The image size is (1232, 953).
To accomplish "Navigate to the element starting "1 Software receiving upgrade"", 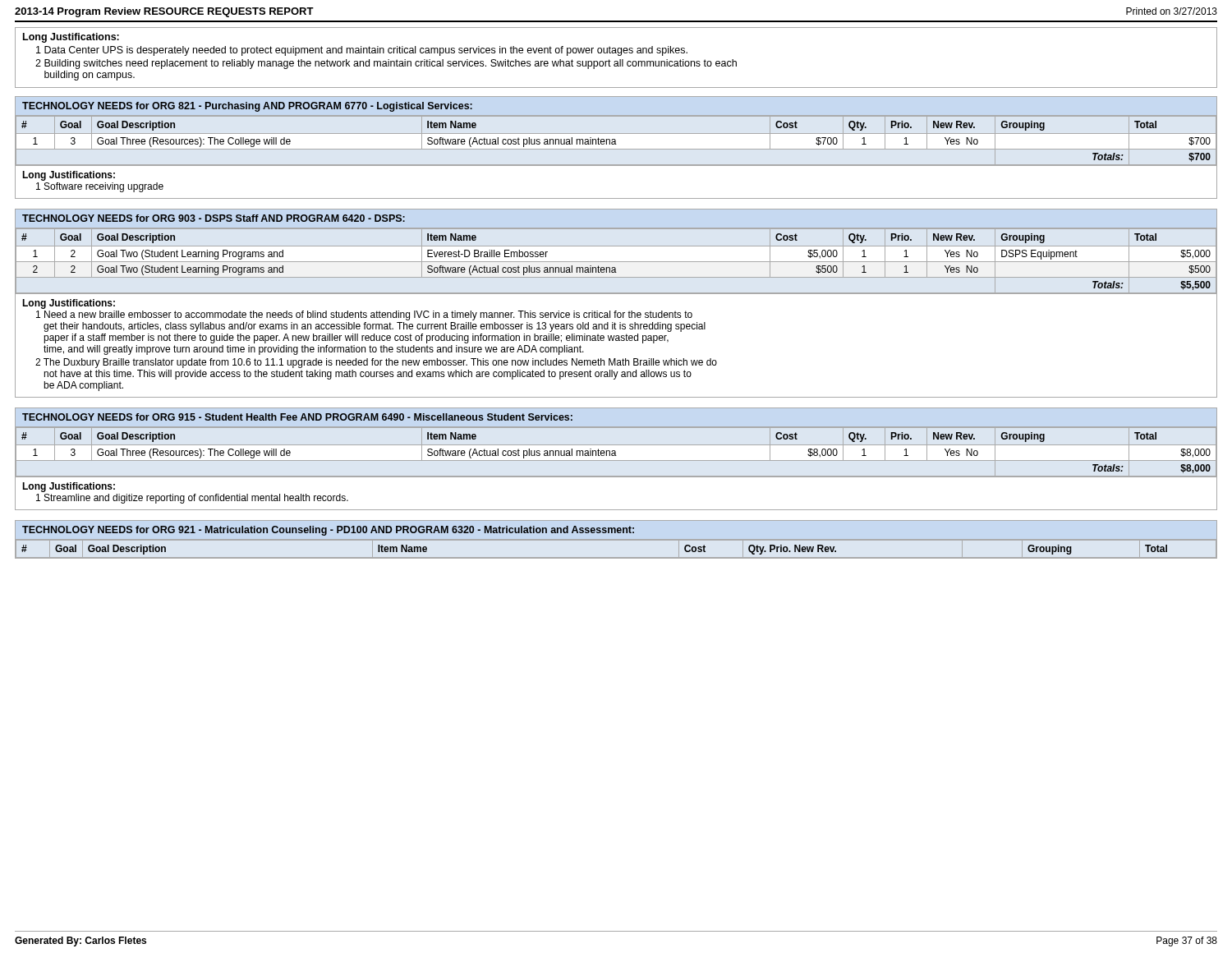I will tap(99, 187).
